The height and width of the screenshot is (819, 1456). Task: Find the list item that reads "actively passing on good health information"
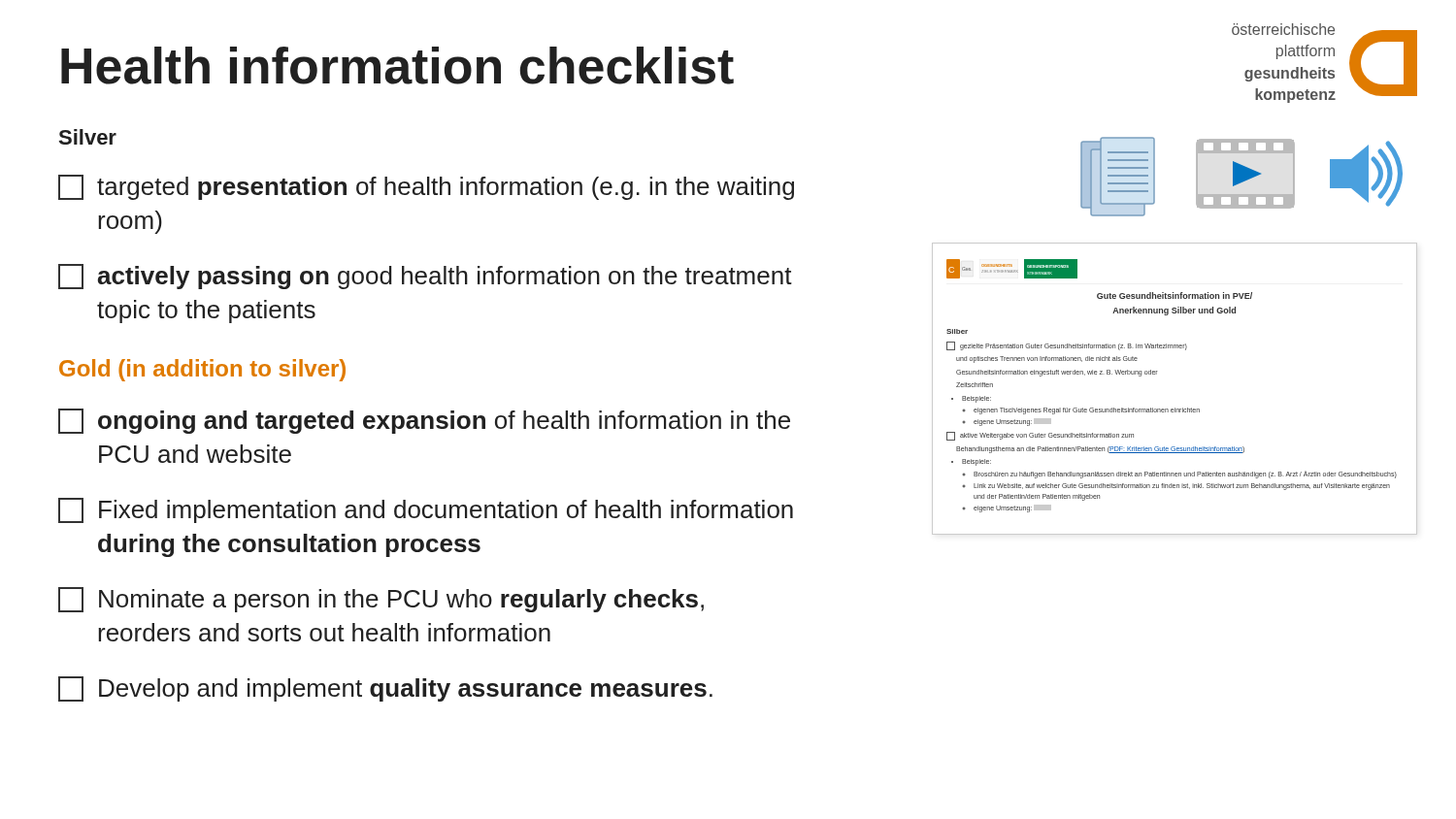(427, 294)
